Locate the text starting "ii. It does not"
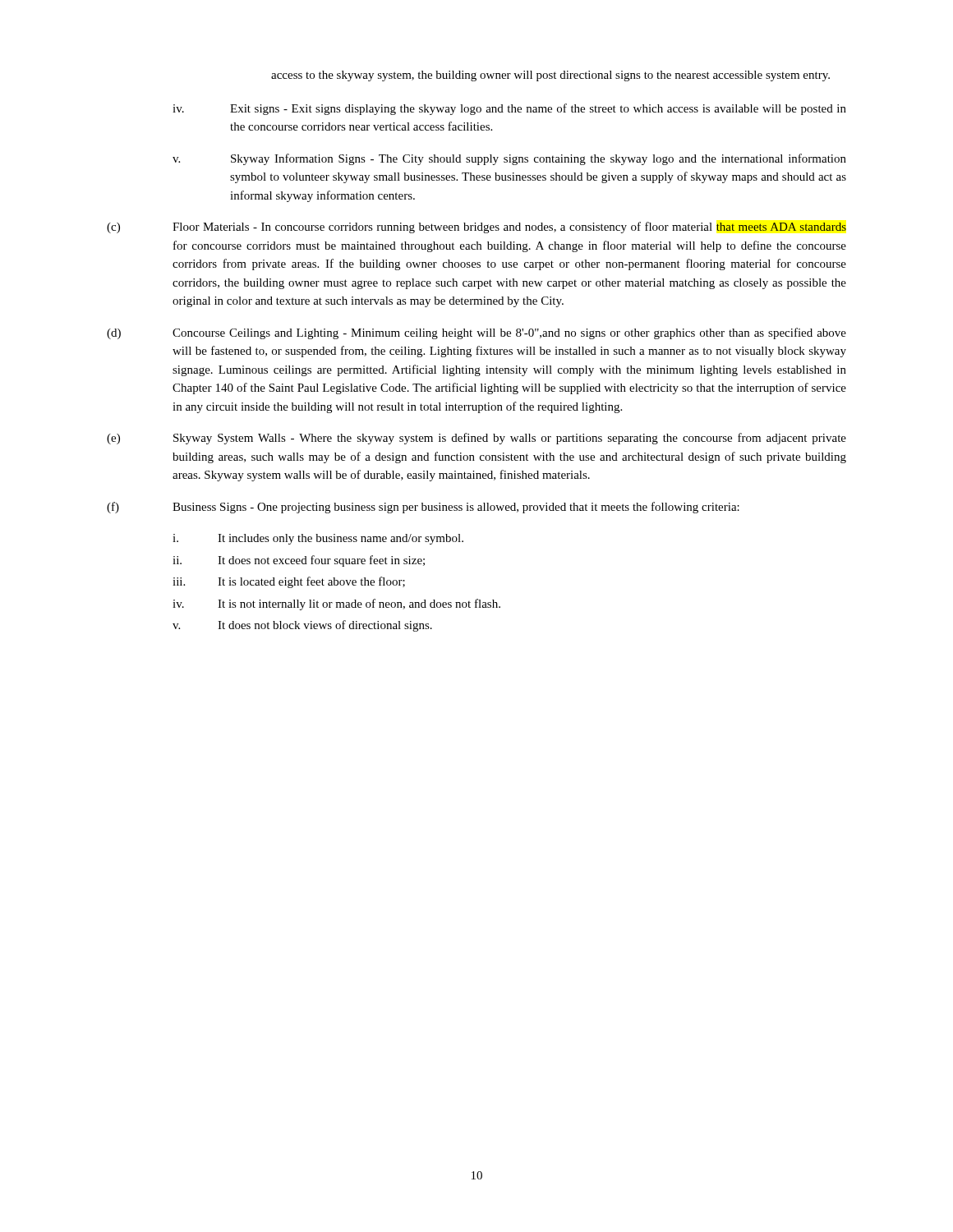The width and height of the screenshot is (953, 1232). pyautogui.click(x=299, y=561)
